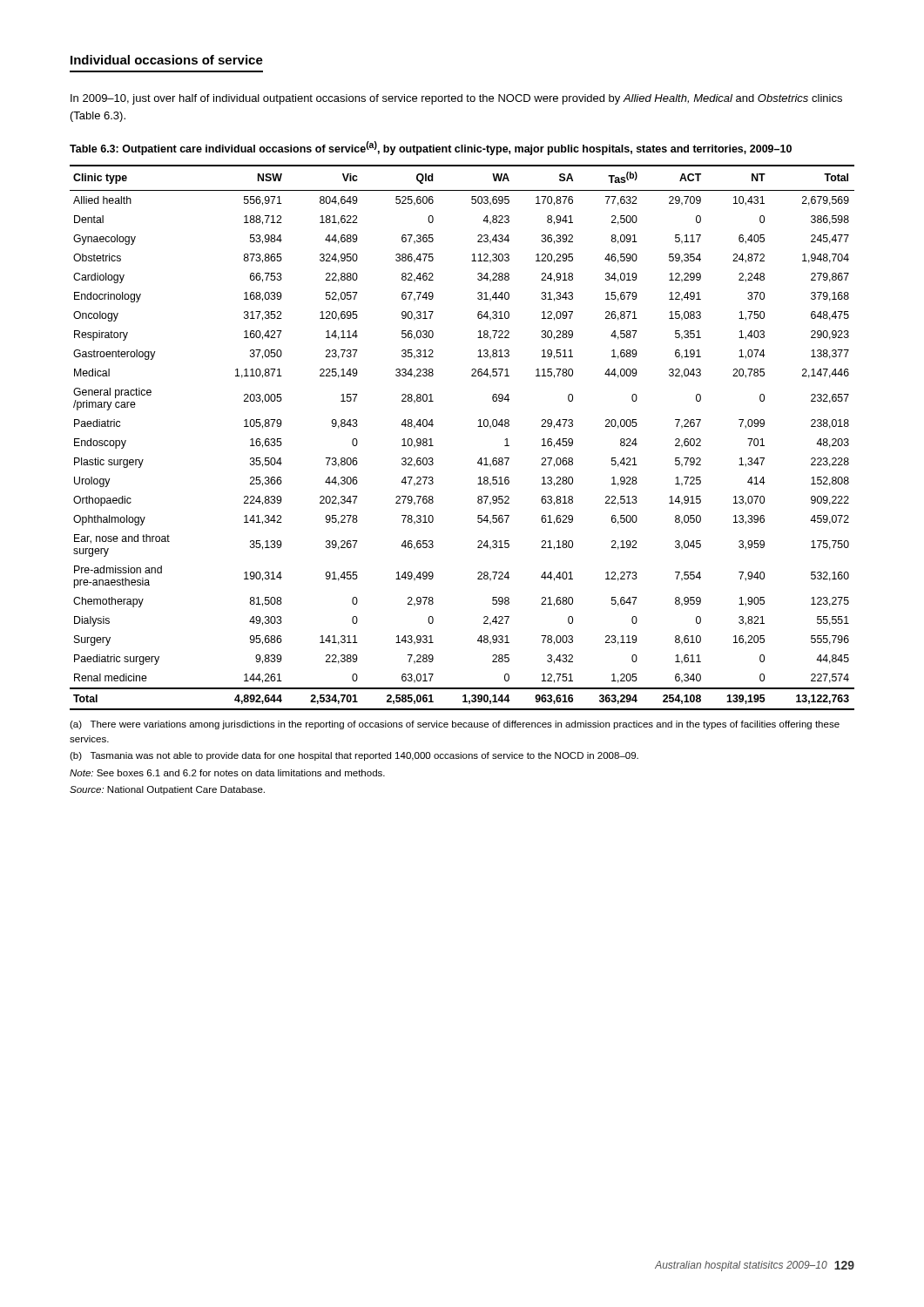
Task: Locate the table with the text "Allied health"
Action: coord(462,437)
